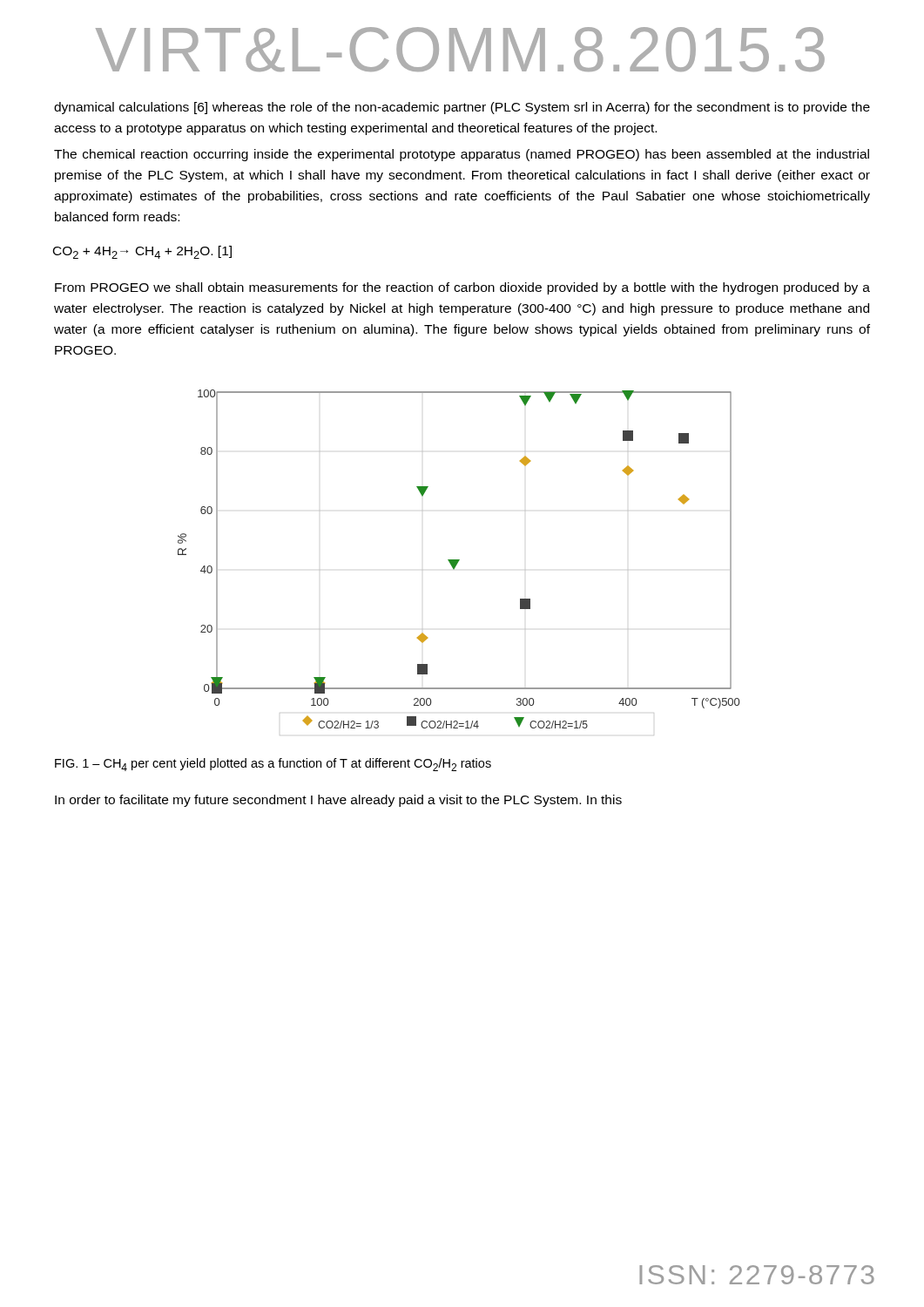Image resolution: width=924 pixels, height=1307 pixels.
Task: Locate the block of text that opens with "The chemical reaction occurring inside the"
Action: click(462, 185)
